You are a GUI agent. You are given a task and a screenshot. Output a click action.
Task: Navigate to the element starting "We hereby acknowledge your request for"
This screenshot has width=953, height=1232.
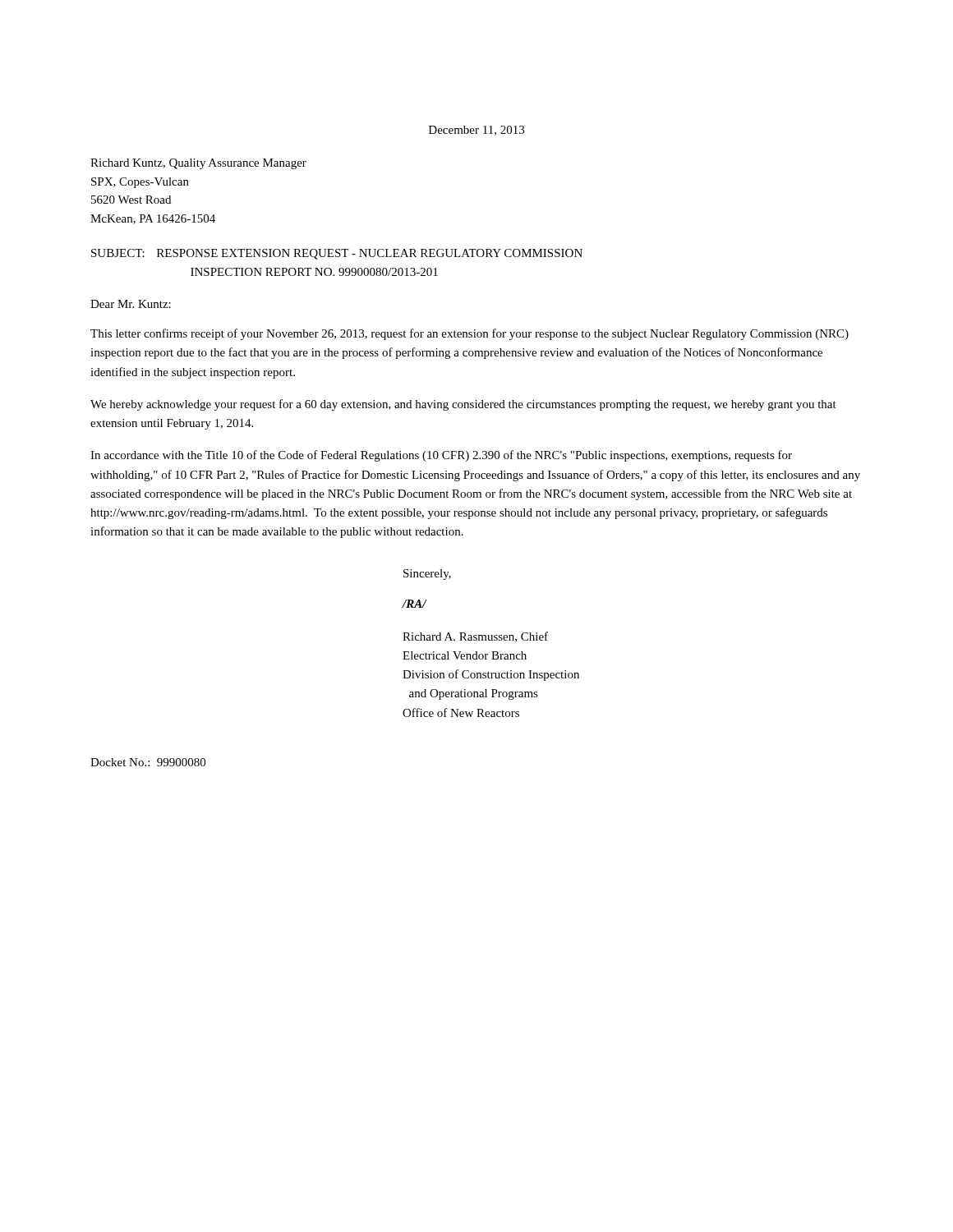click(463, 413)
